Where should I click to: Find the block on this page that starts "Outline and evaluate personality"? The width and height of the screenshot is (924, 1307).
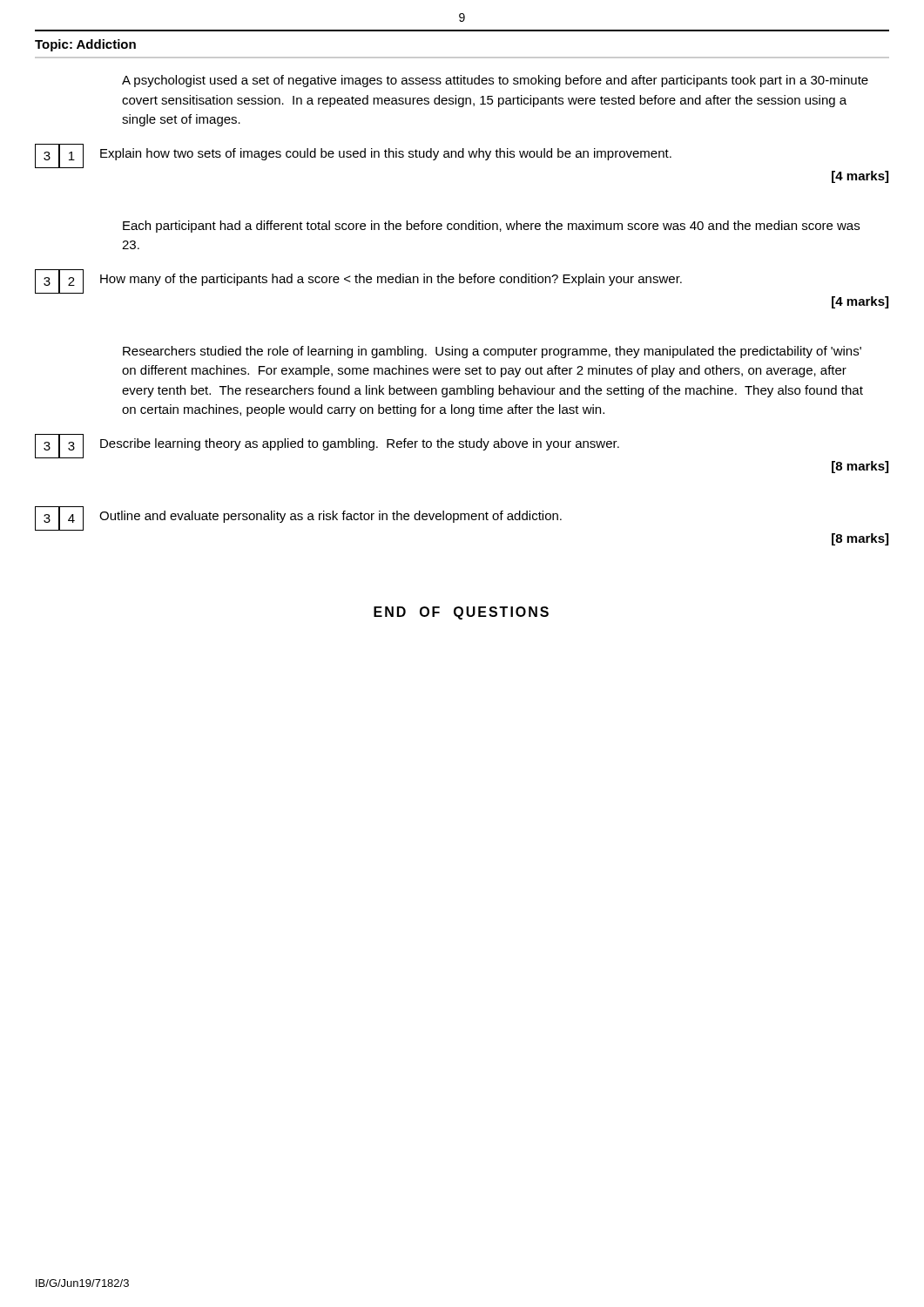tap(494, 528)
